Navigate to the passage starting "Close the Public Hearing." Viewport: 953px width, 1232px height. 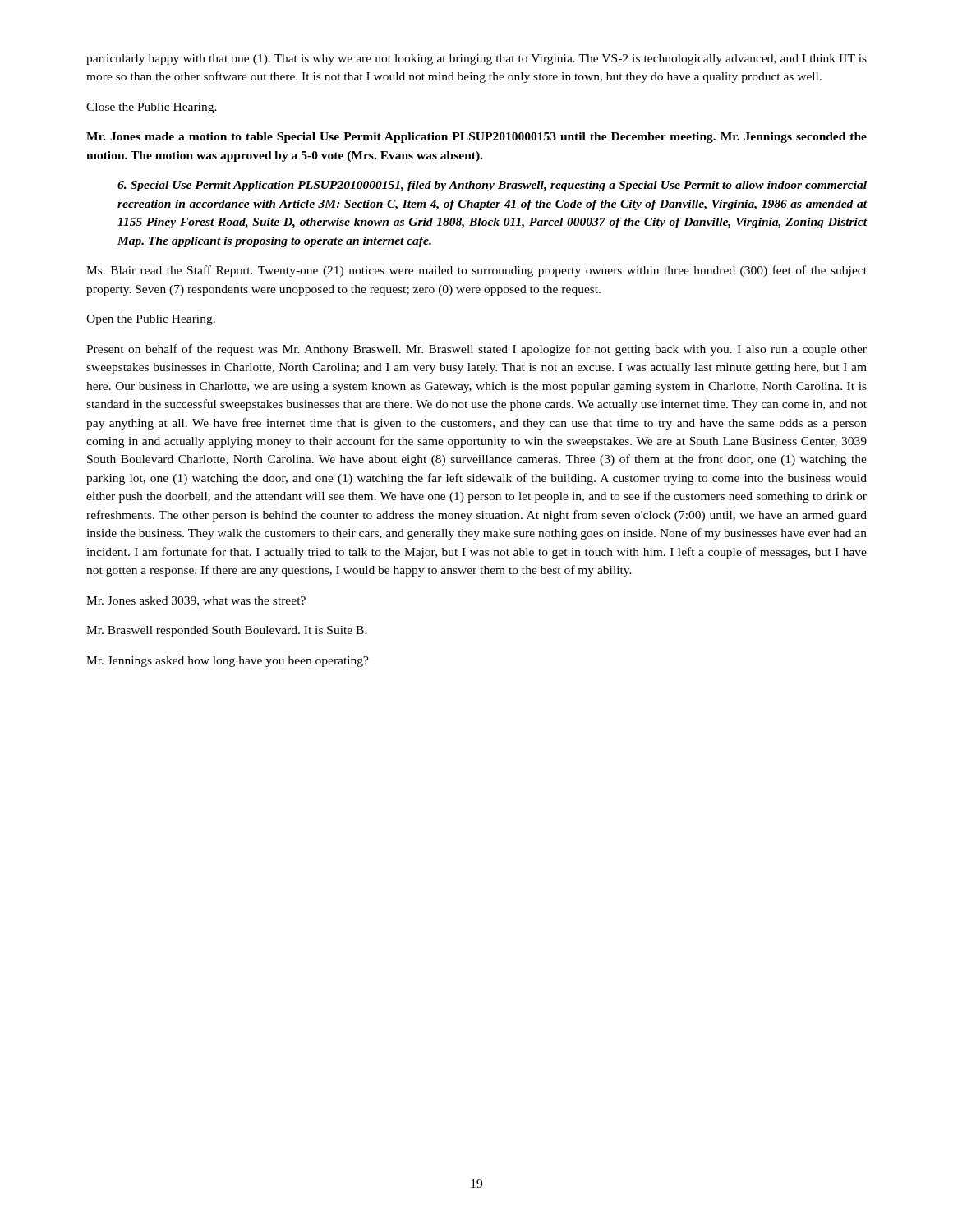click(152, 106)
